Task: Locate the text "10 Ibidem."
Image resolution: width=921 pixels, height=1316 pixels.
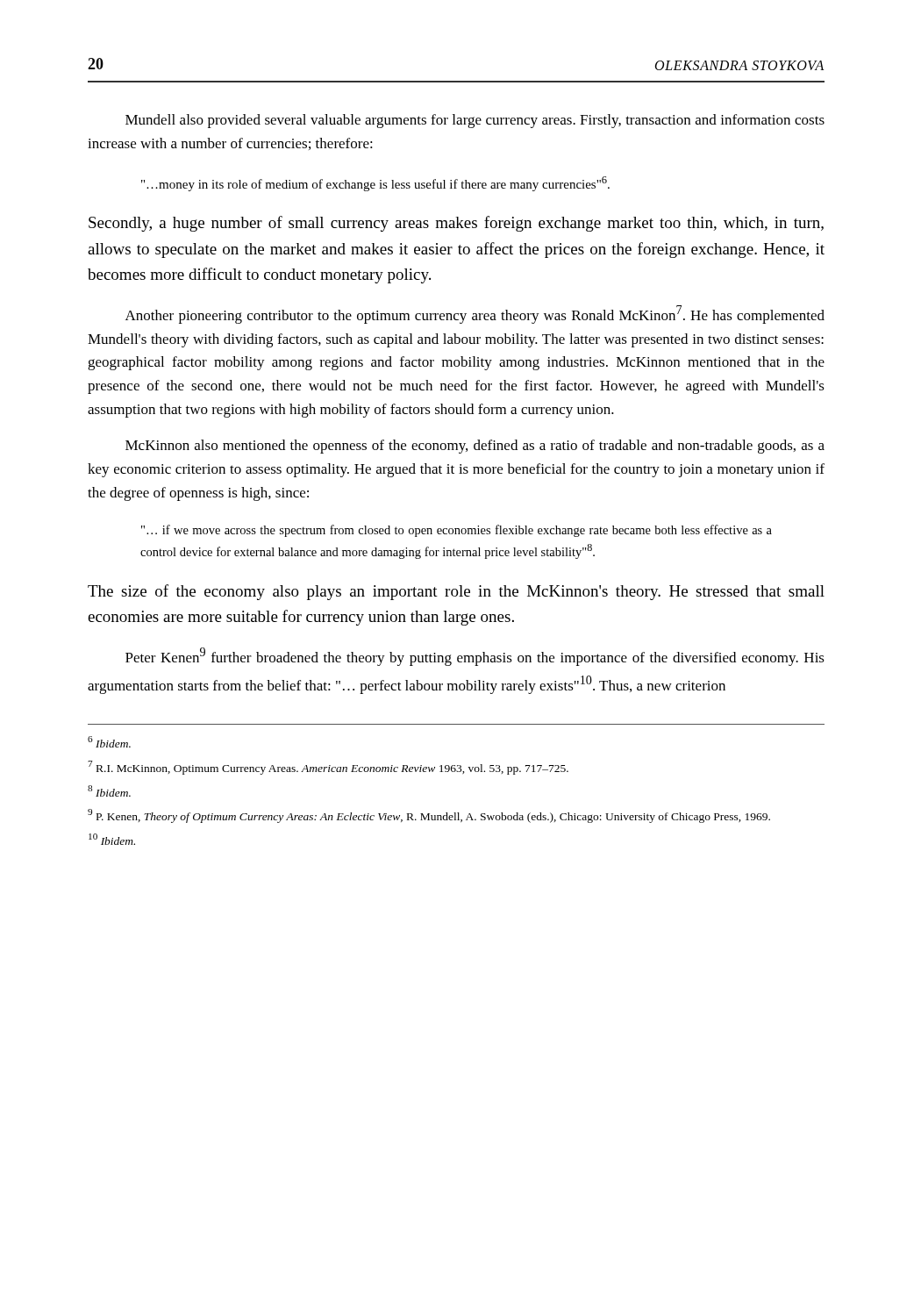Action: pyautogui.click(x=112, y=839)
